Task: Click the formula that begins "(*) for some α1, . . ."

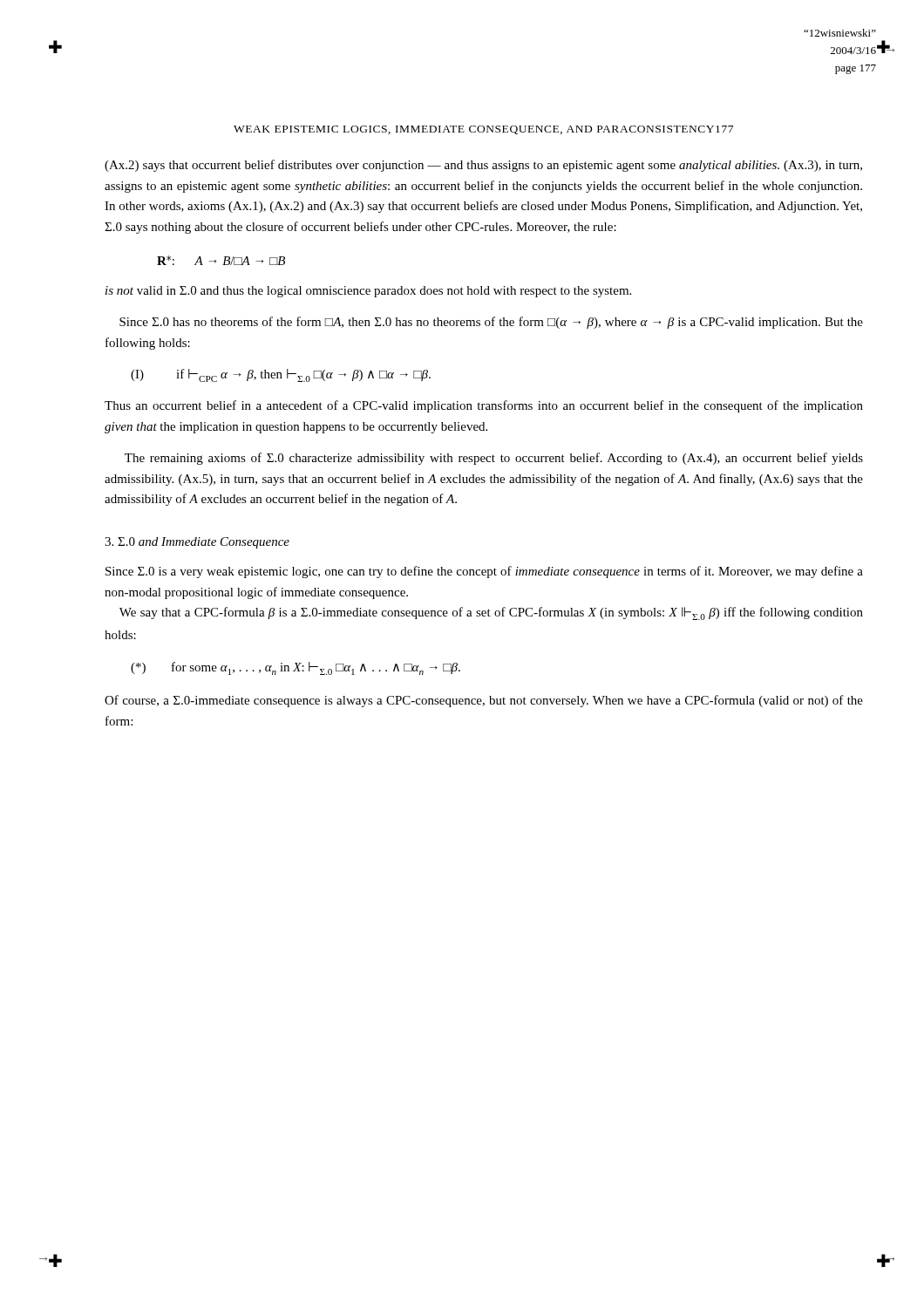Action: tap(296, 668)
